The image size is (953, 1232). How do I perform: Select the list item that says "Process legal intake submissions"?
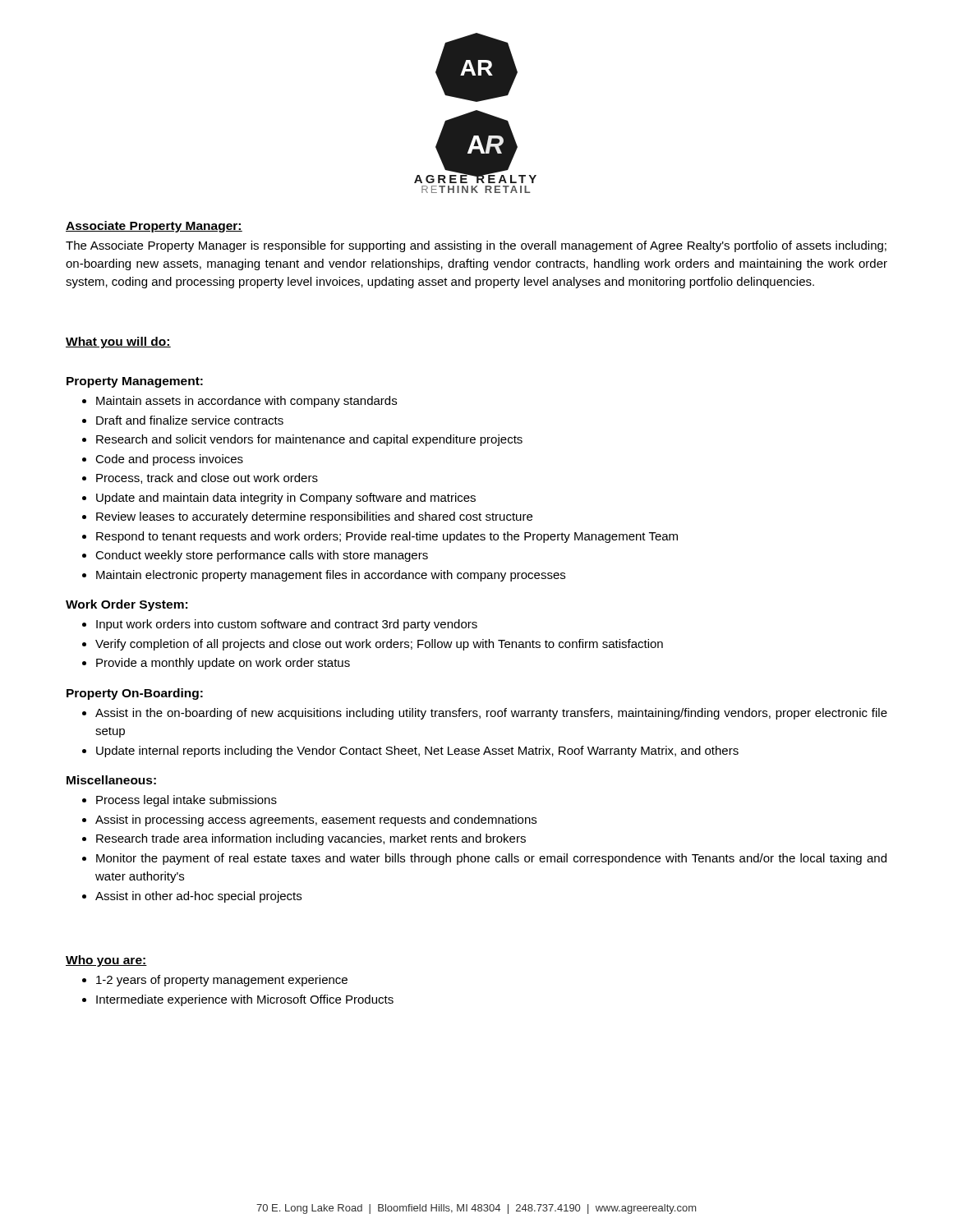(186, 800)
